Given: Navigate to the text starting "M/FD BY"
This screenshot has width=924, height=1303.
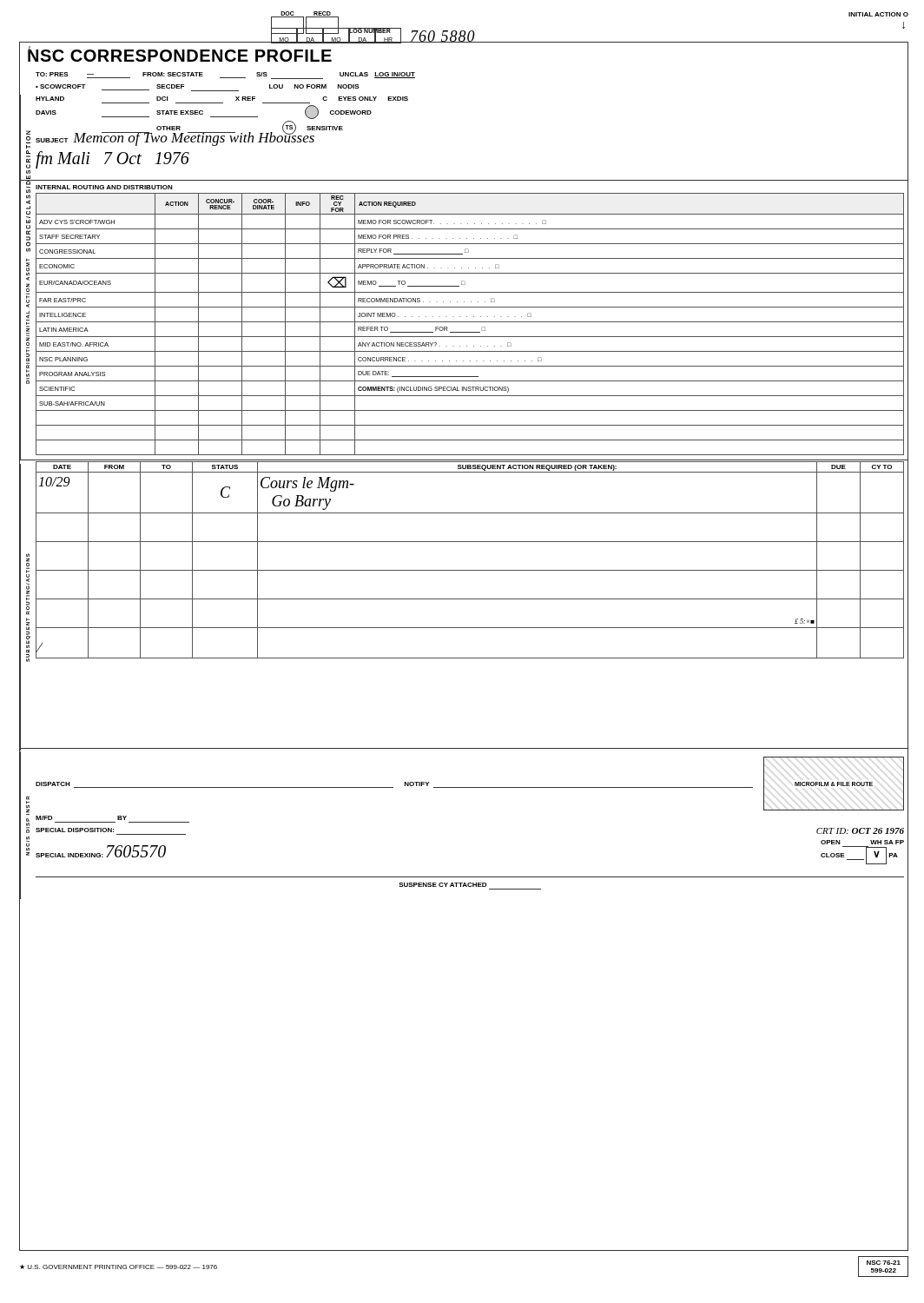Looking at the screenshot, I should (113, 818).
